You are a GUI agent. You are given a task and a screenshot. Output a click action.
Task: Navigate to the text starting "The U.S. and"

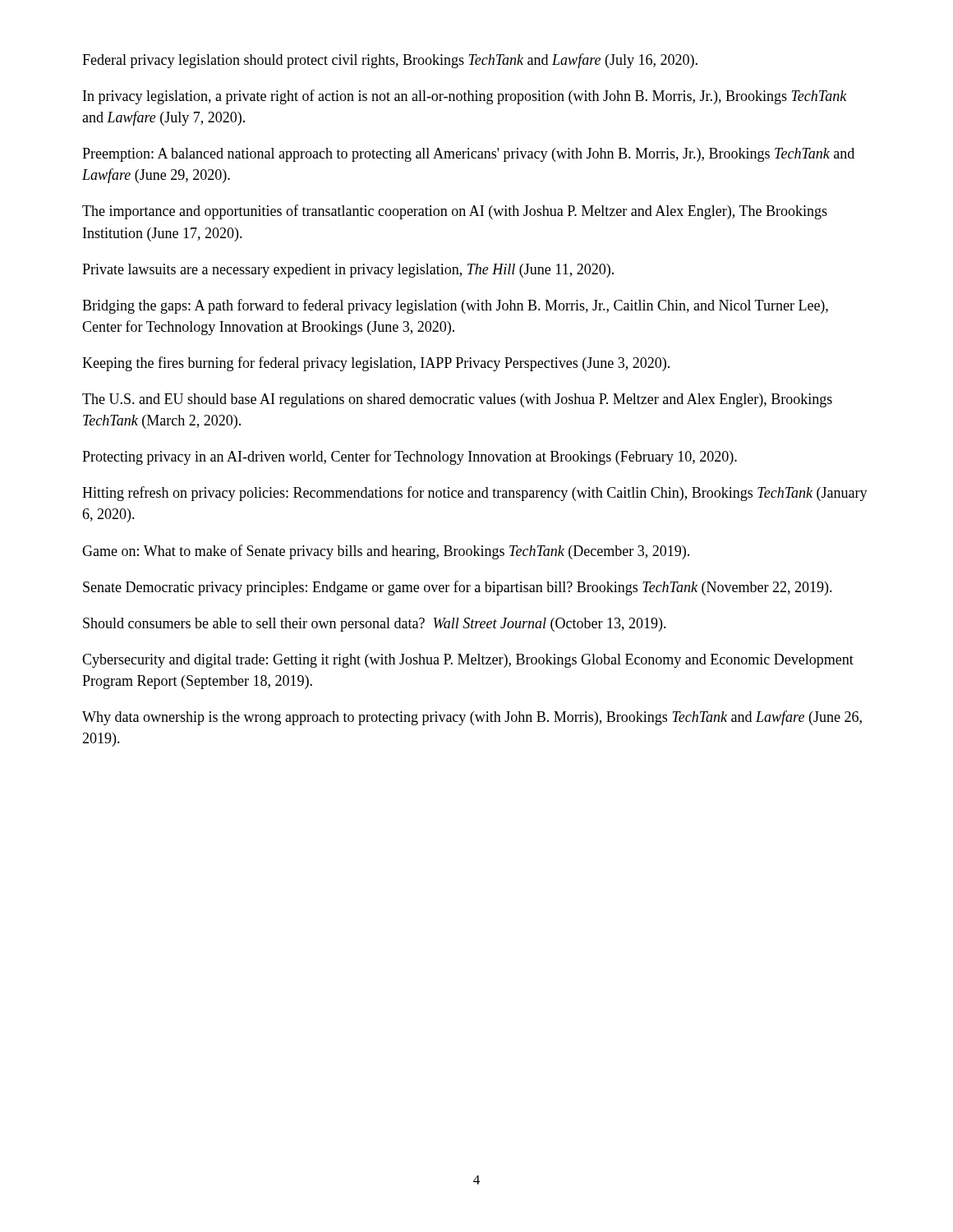pyautogui.click(x=457, y=410)
